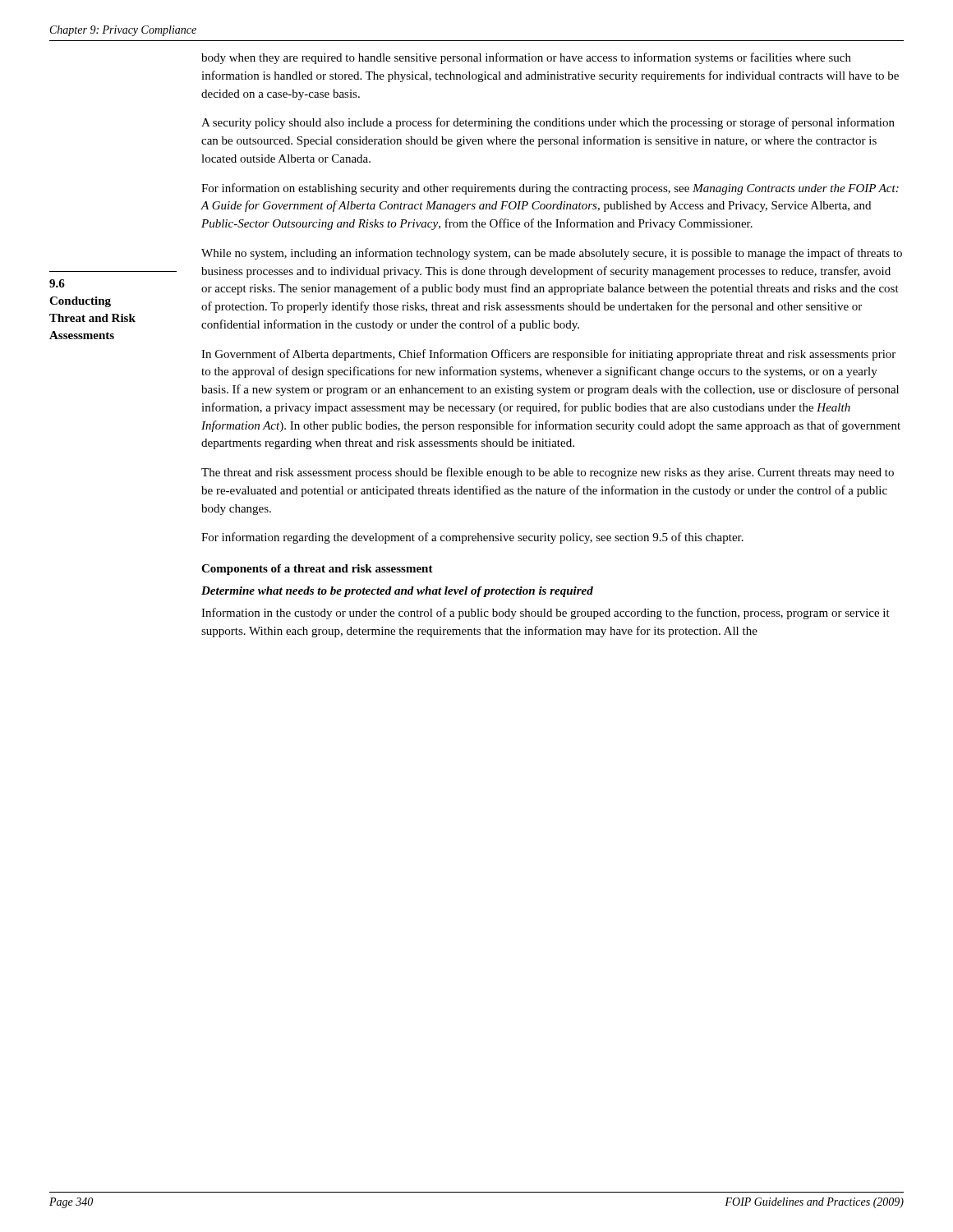Point to the text block starting "9.6 Conducting Threat and Risk Assessments"
Screen dimensions: 1232x953
click(92, 309)
